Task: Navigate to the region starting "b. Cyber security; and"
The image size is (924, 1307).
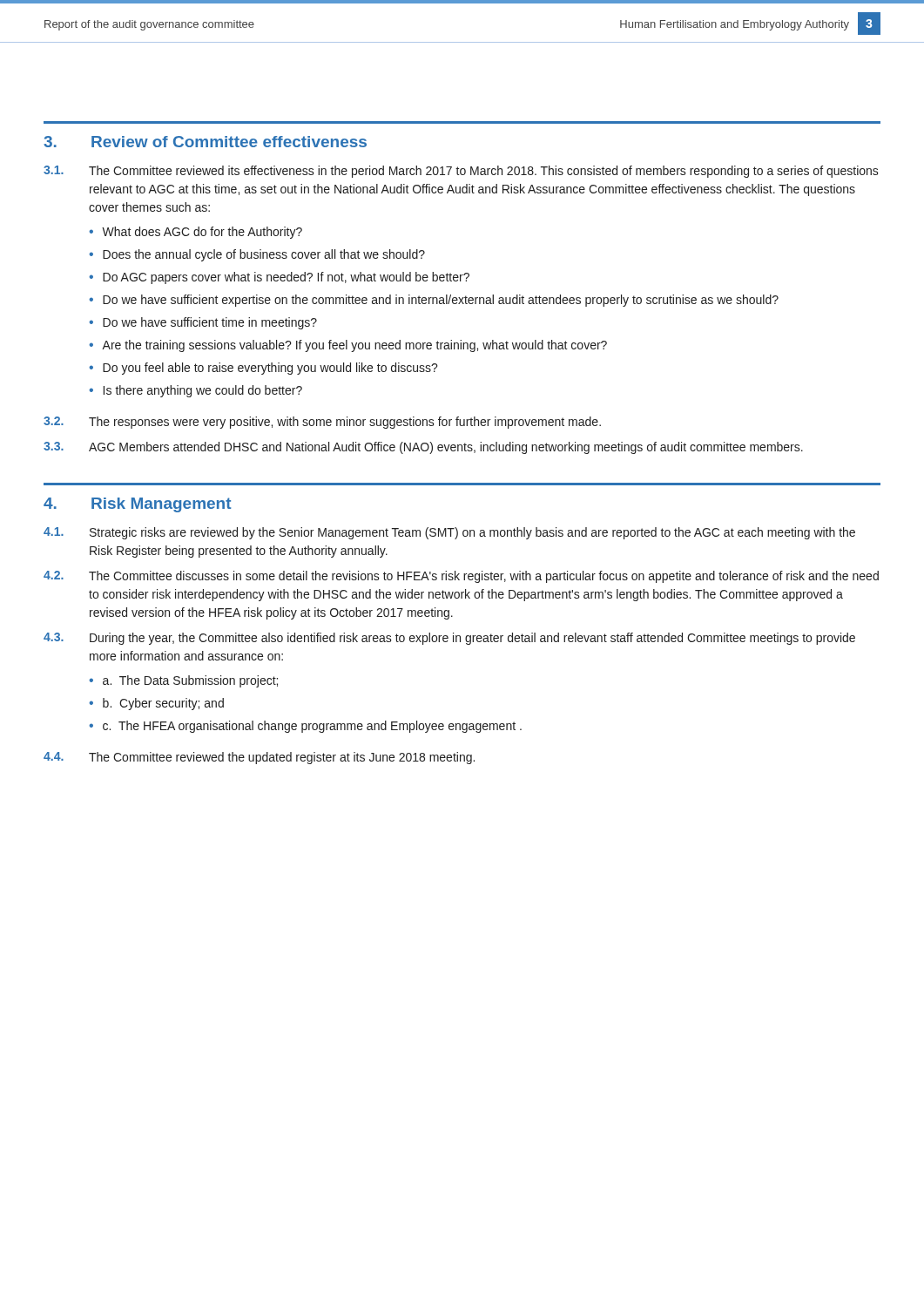Action: pyautogui.click(x=163, y=703)
